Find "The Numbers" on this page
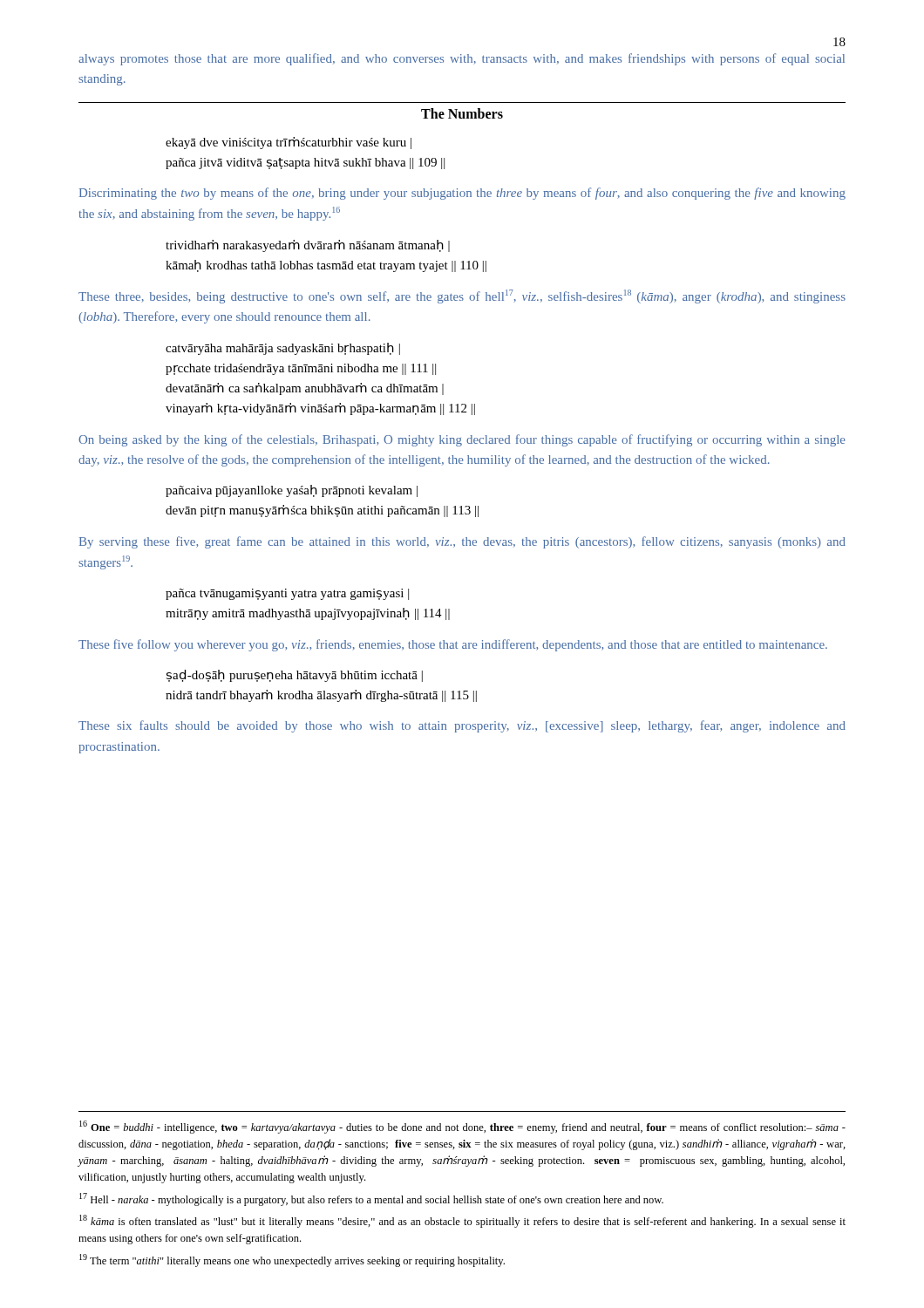Viewport: 924px width, 1308px height. (462, 113)
